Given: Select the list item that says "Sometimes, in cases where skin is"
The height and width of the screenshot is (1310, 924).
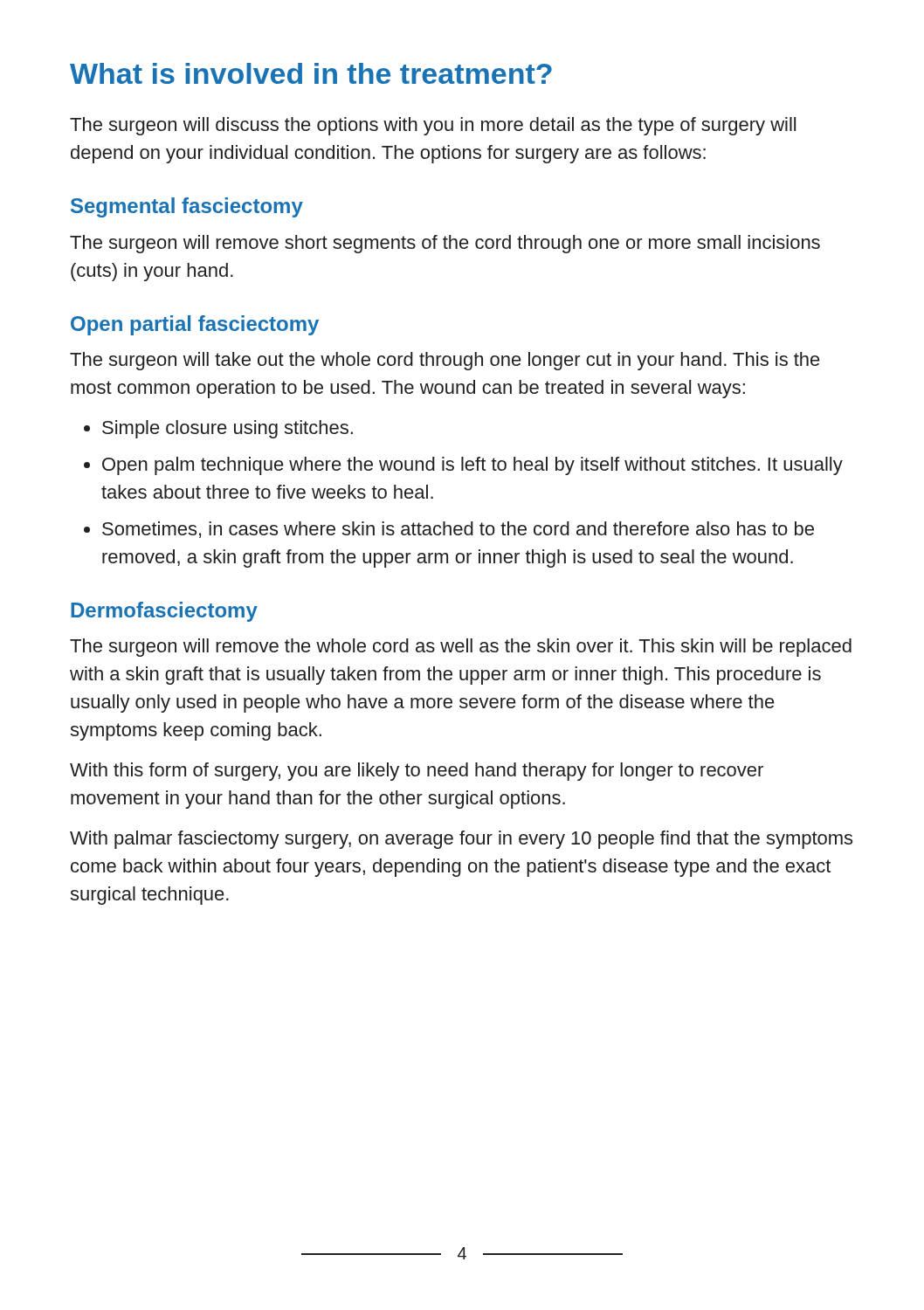Looking at the screenshot, I should click(x=458, y=543).
